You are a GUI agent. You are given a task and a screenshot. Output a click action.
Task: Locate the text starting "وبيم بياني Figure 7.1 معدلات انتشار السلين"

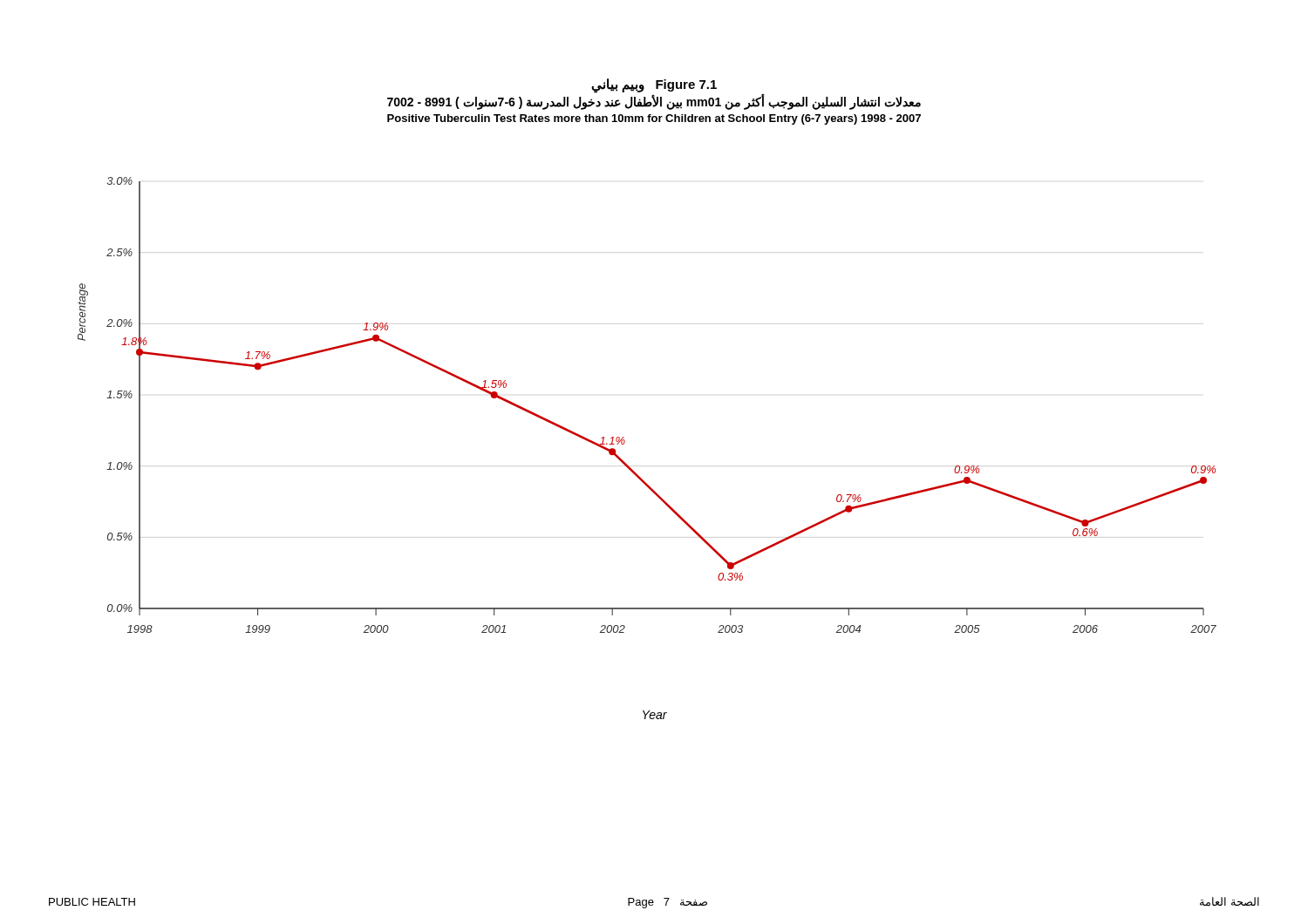click(x=654, y=101)
